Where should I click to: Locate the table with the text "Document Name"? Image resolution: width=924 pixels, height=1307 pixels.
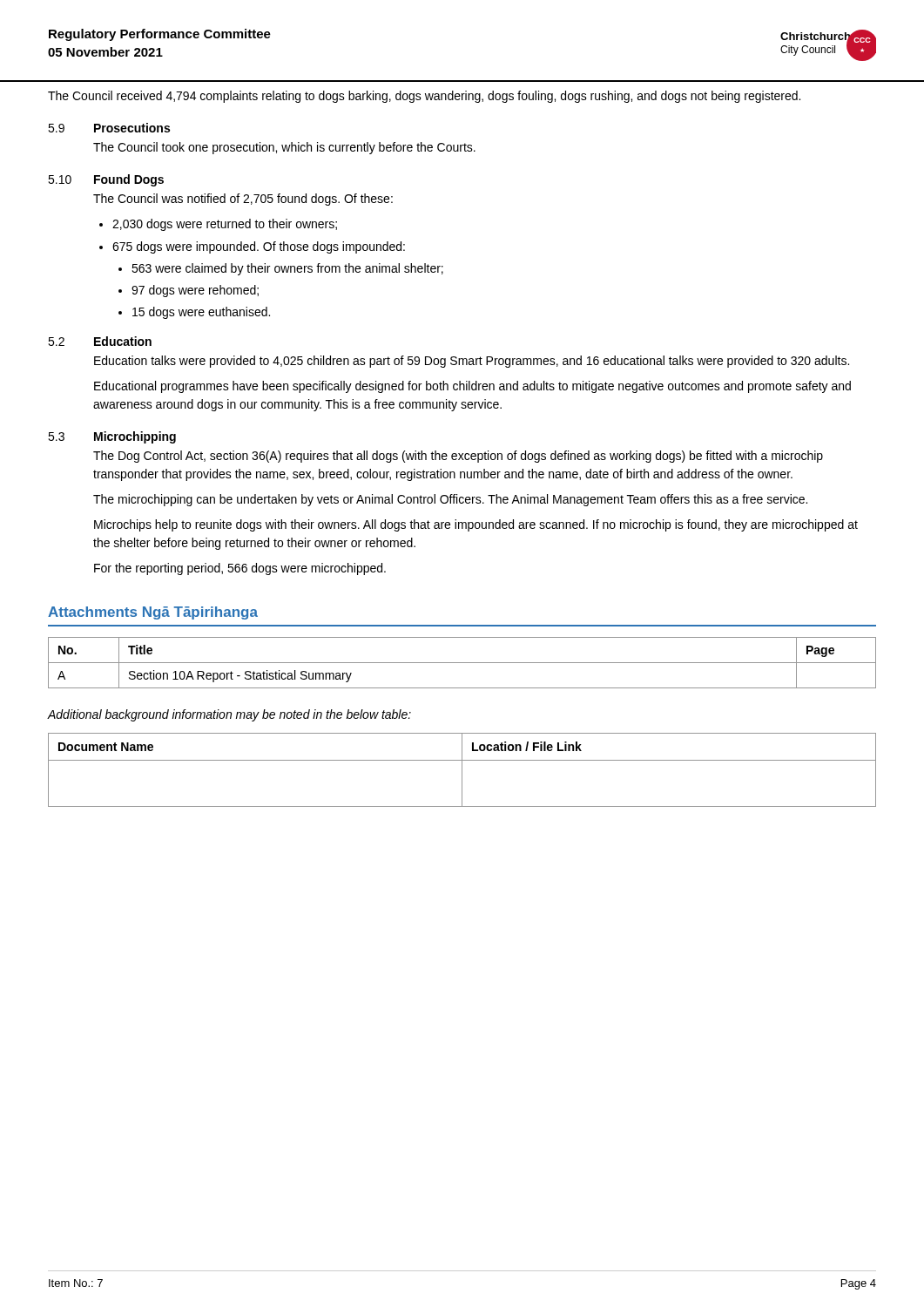click(x=462, y=770)
